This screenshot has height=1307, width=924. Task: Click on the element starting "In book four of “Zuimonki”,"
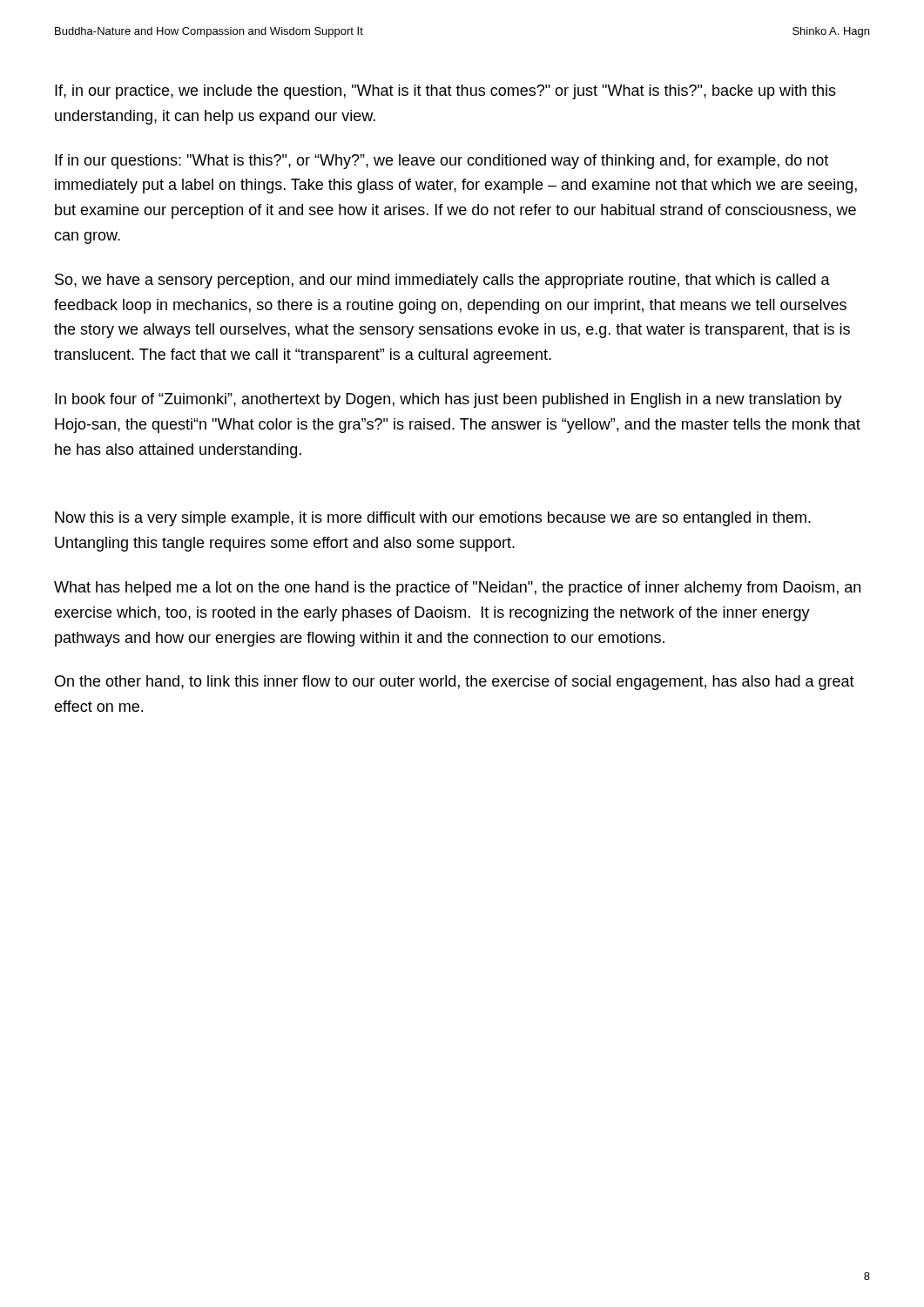pyautogui.click(x=457, y=424)
